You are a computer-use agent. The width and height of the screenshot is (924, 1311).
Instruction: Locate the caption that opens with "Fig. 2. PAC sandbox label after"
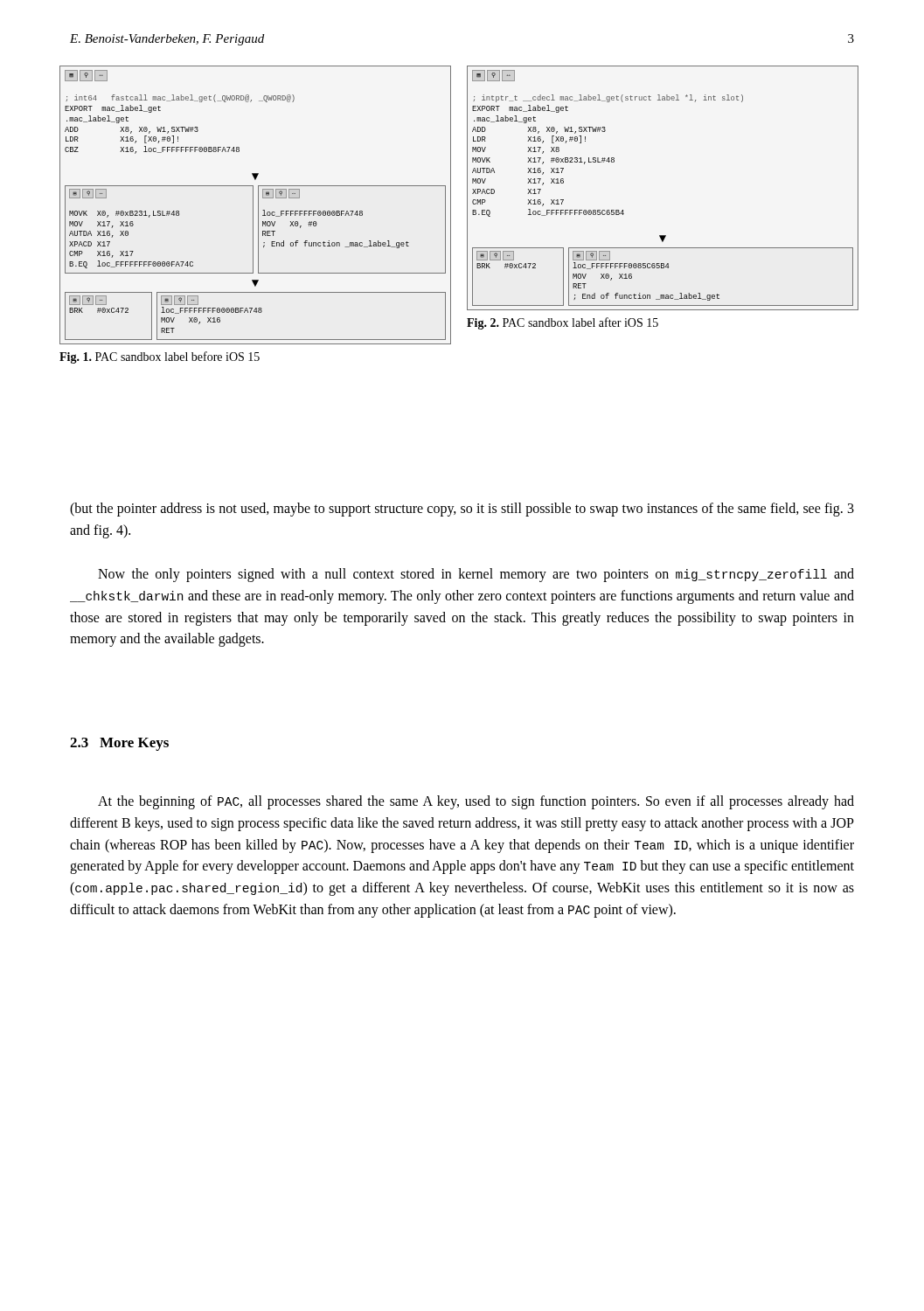click(563, 323)
